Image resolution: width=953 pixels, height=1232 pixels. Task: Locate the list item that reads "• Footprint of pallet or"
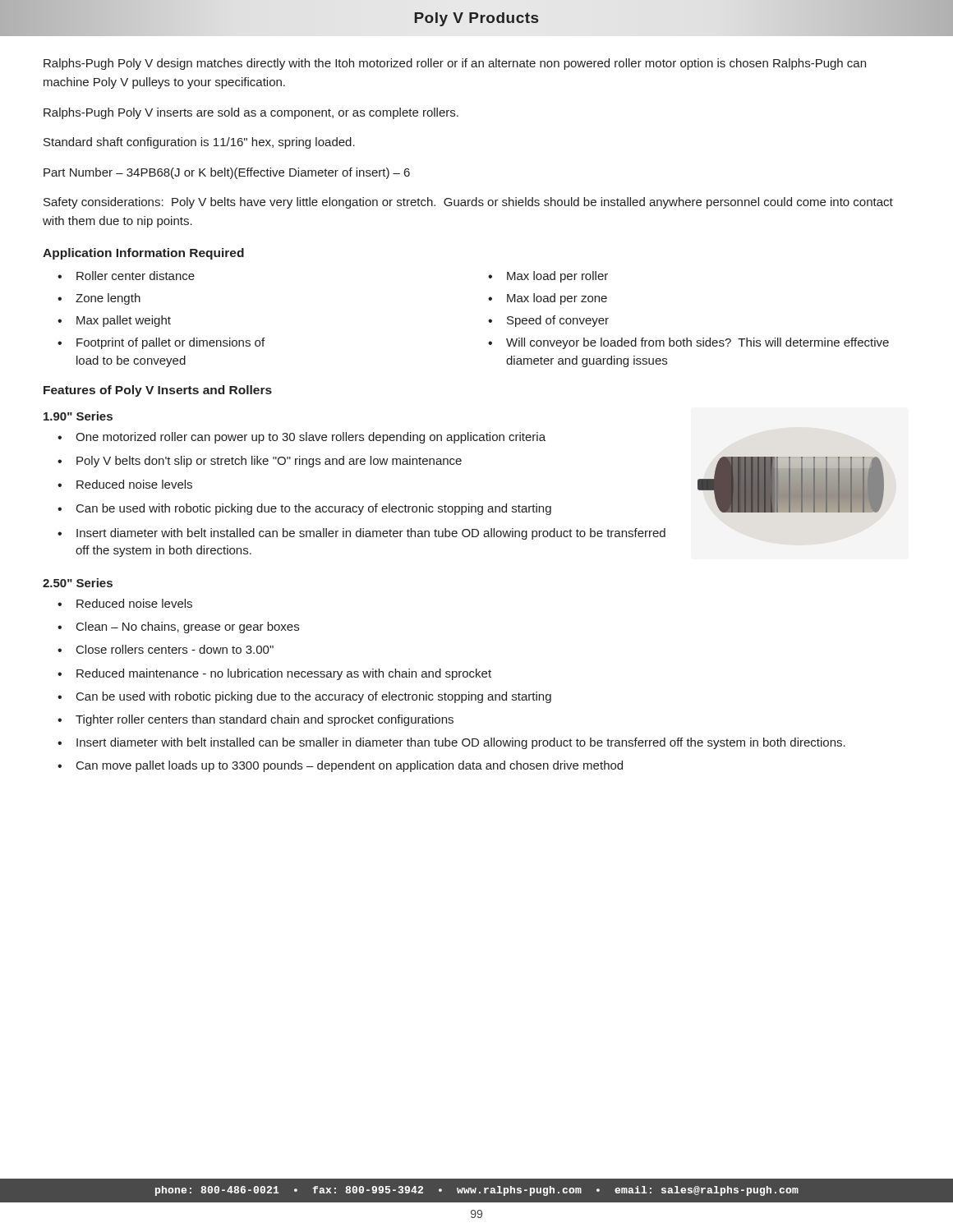tap(269, 351)
